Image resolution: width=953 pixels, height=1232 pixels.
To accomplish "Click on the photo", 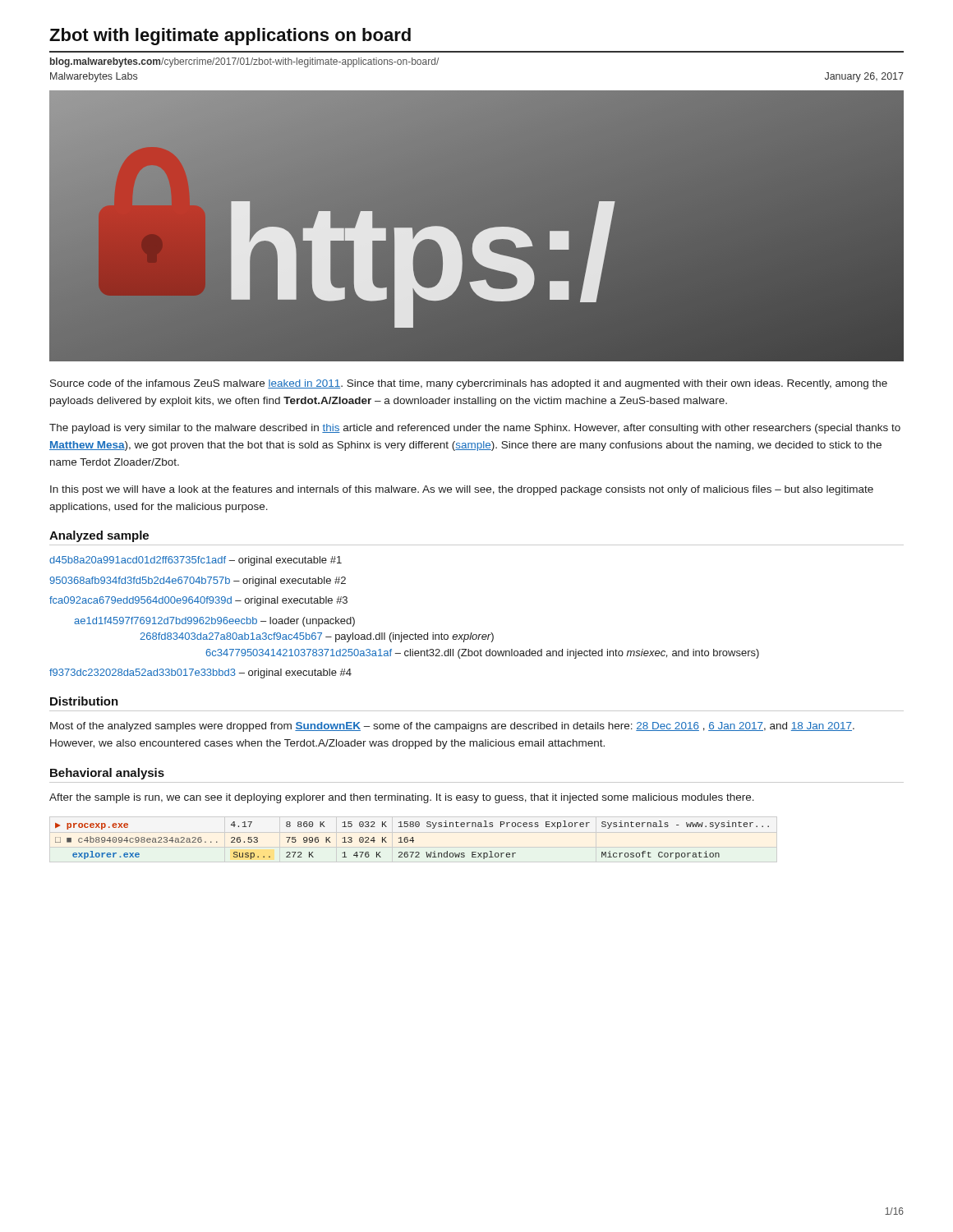I will (476, 227).
